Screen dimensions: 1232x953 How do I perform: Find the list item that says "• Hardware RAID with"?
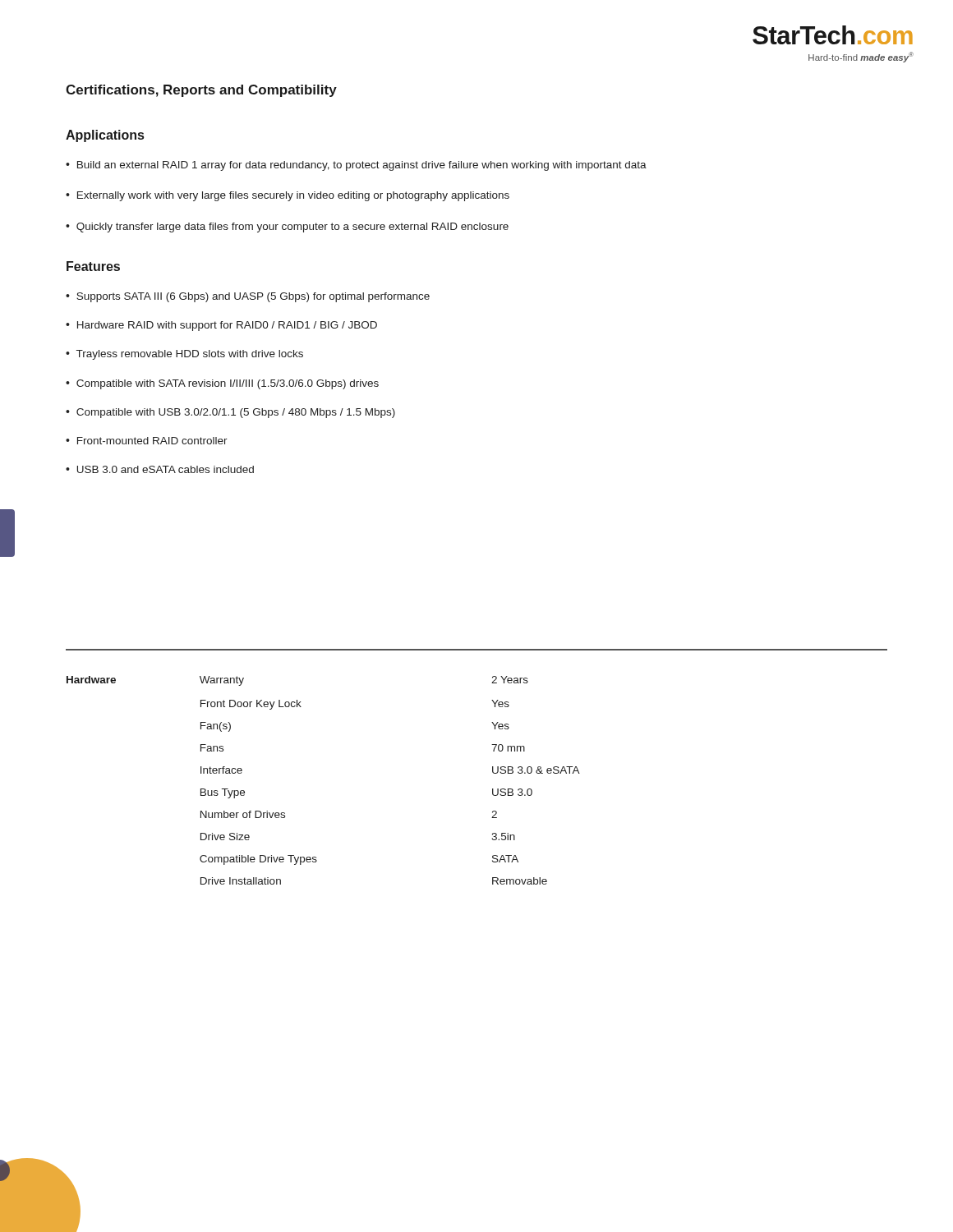(x=222, y=324)
